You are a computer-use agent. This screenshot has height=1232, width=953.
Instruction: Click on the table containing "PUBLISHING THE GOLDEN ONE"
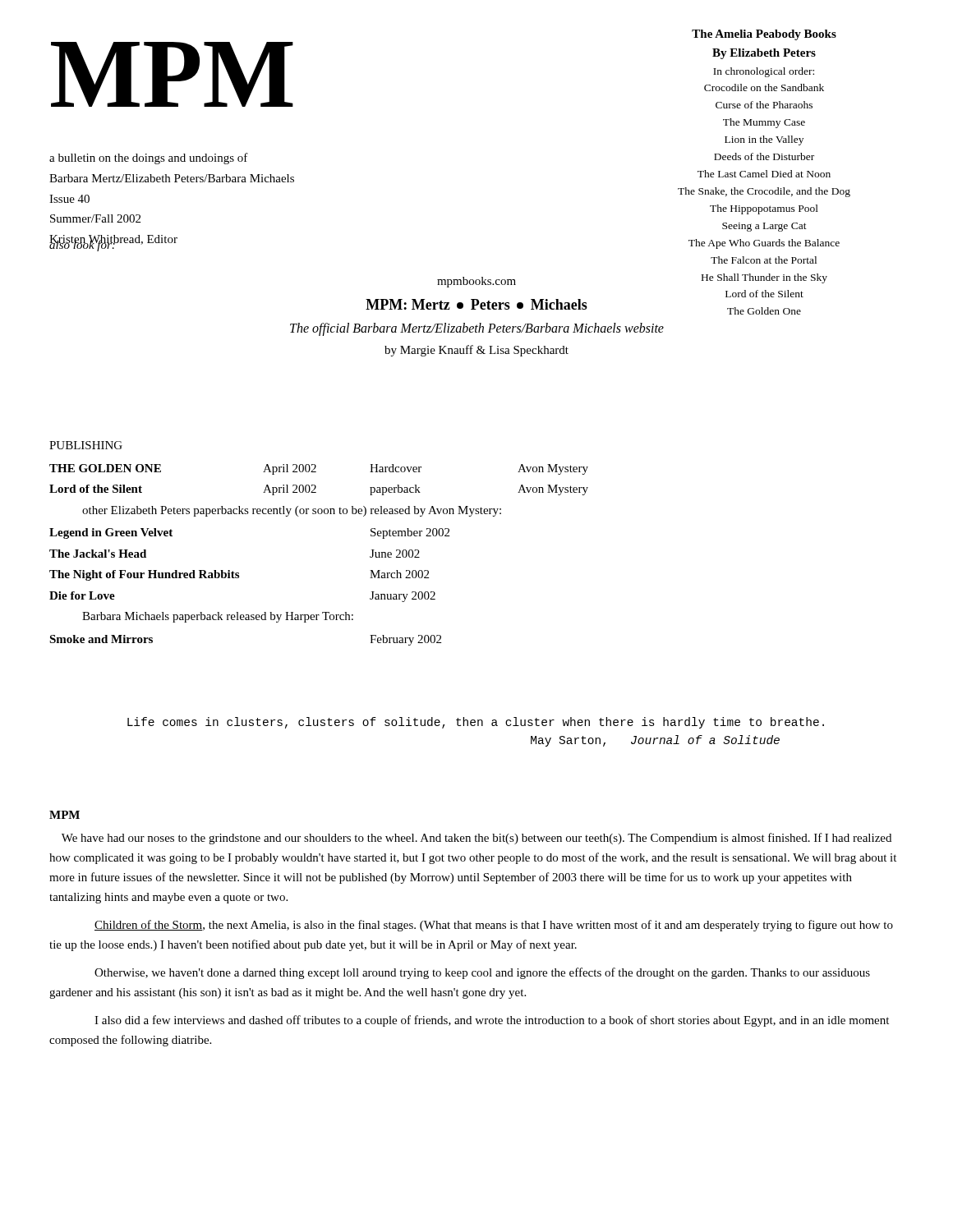click(x=476, y=542)
